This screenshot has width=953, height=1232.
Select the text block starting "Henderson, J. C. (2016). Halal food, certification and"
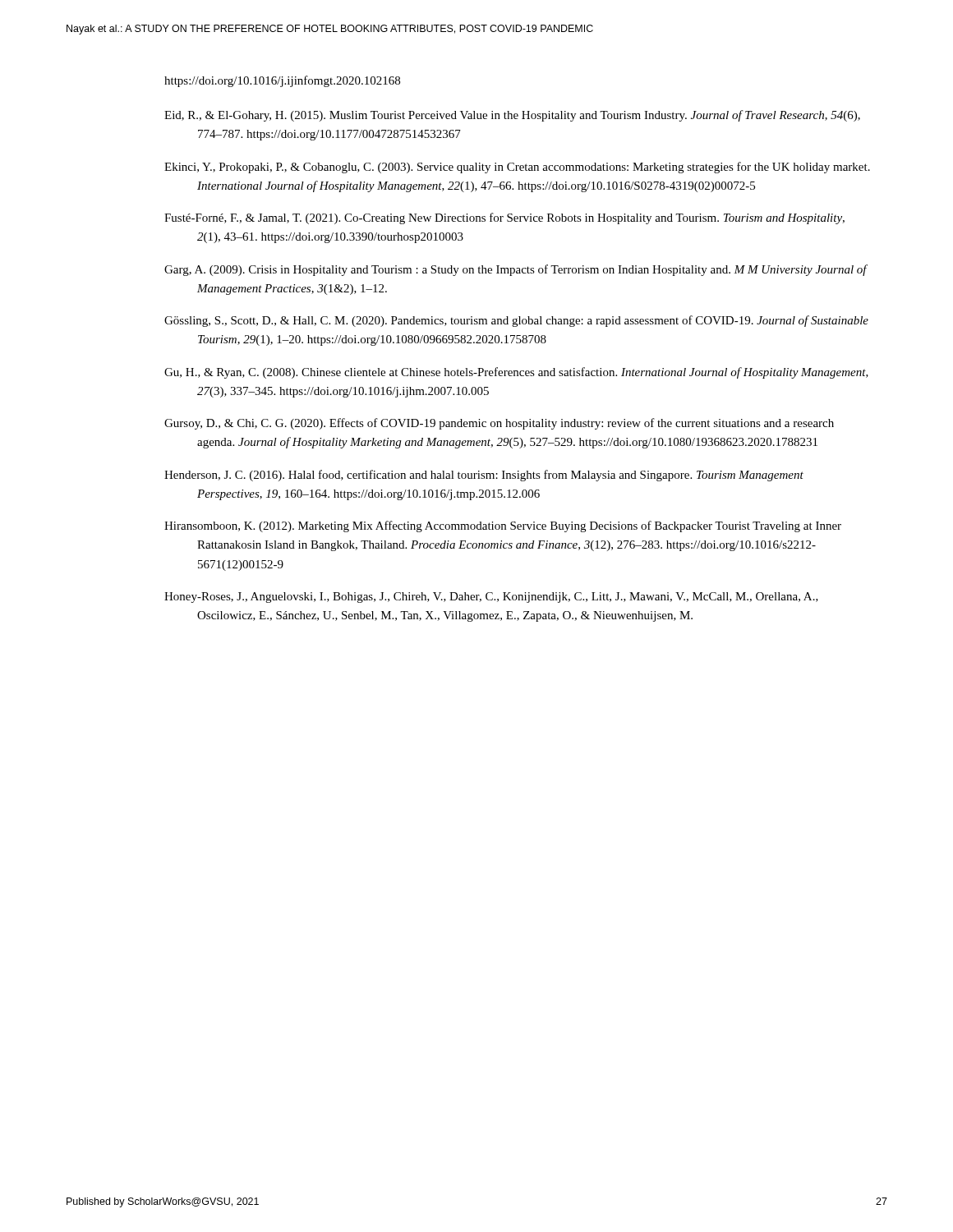coord(484,484)
